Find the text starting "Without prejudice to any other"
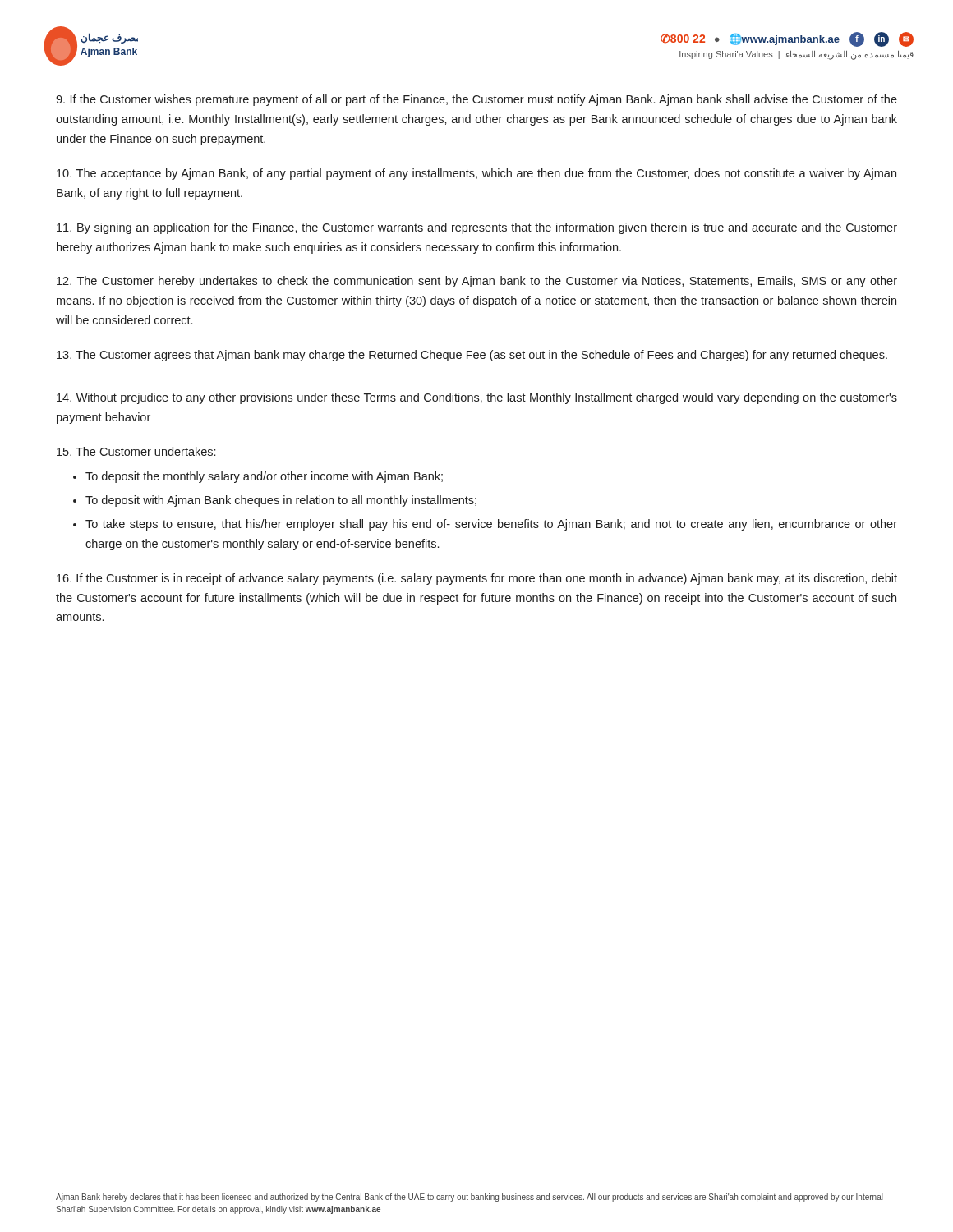 (476, 407)
